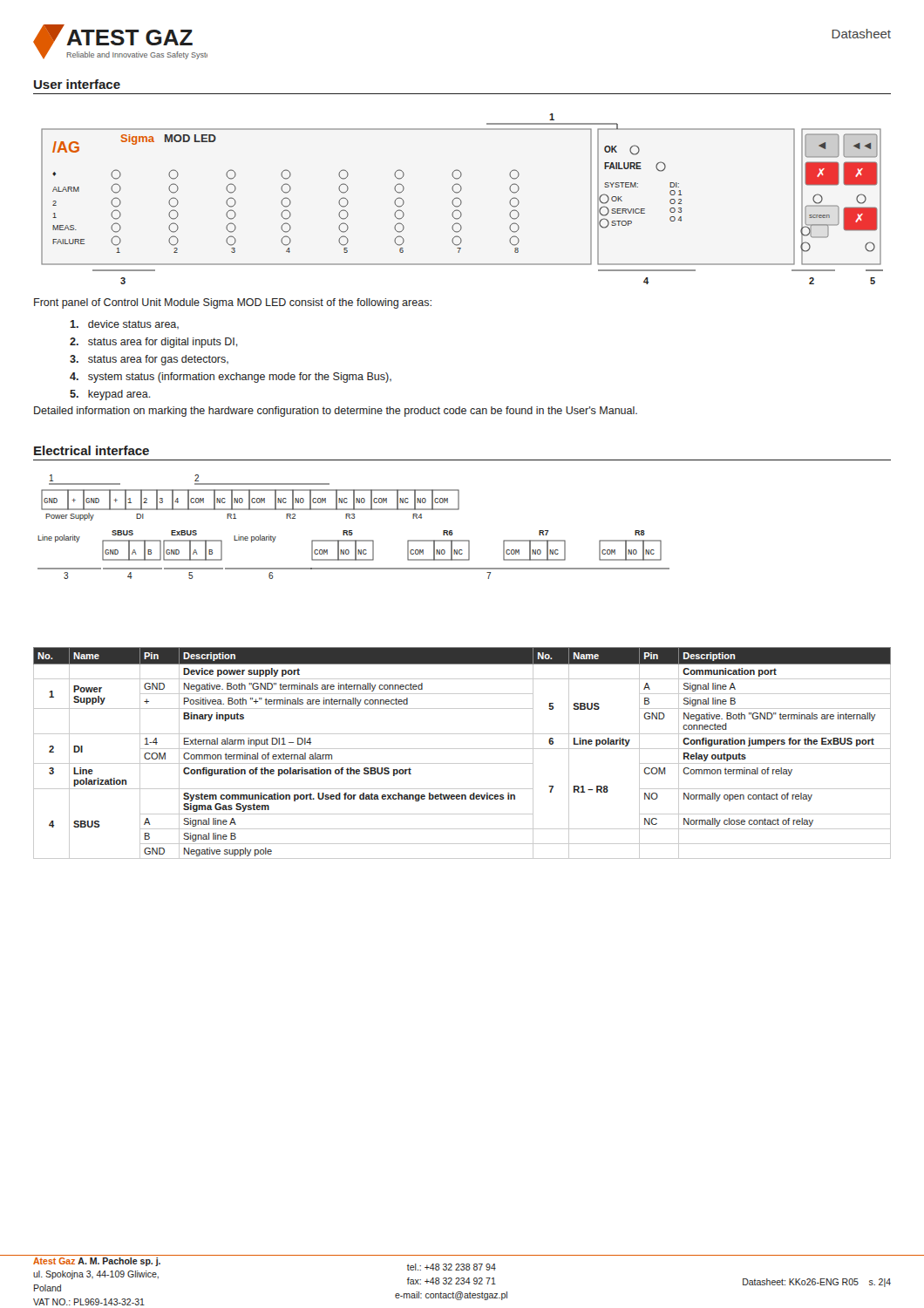Find the text starting "3. status area"
924x1308 pixels.
[149, 359]
